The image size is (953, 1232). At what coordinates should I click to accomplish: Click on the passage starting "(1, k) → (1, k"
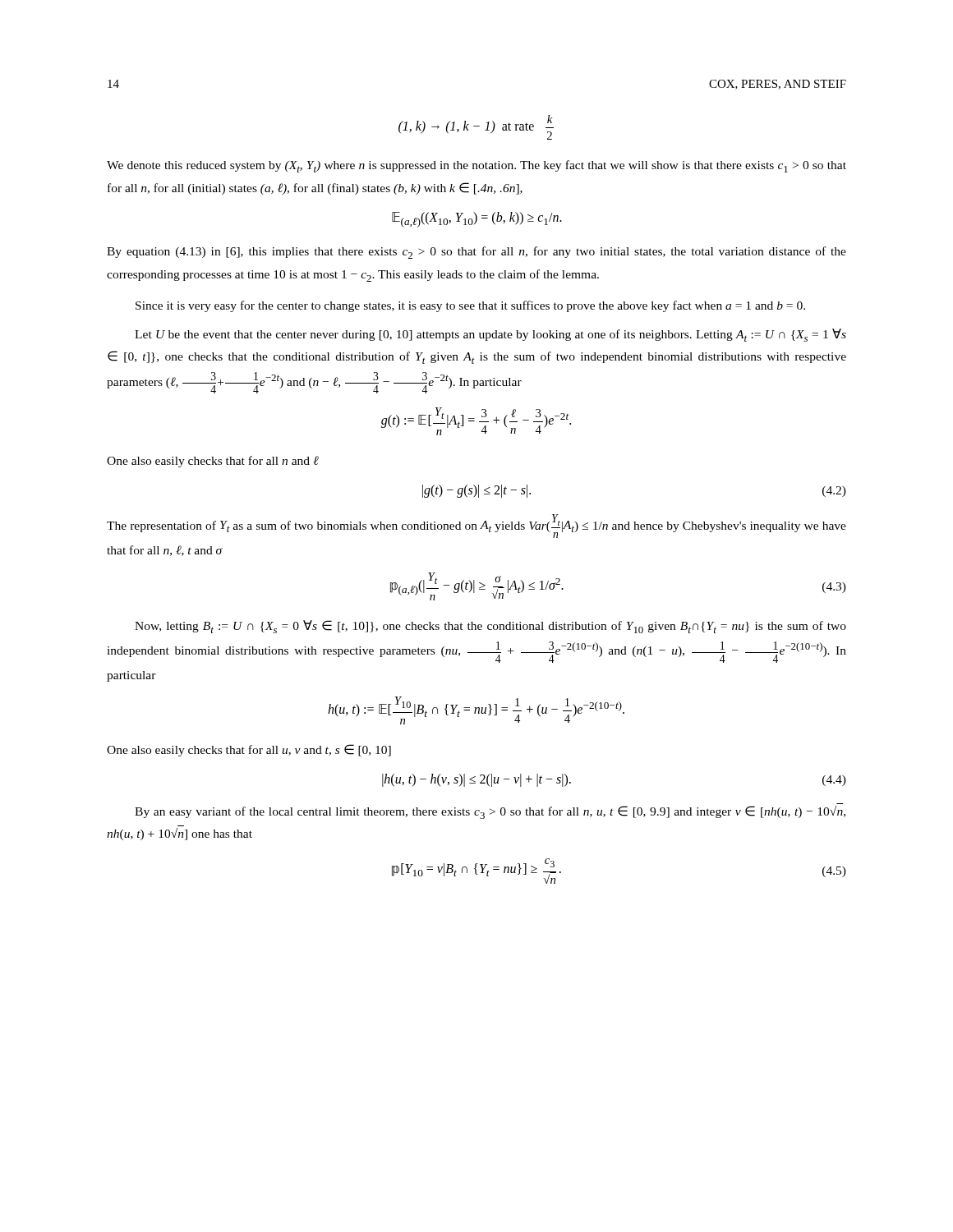[476, 128]
